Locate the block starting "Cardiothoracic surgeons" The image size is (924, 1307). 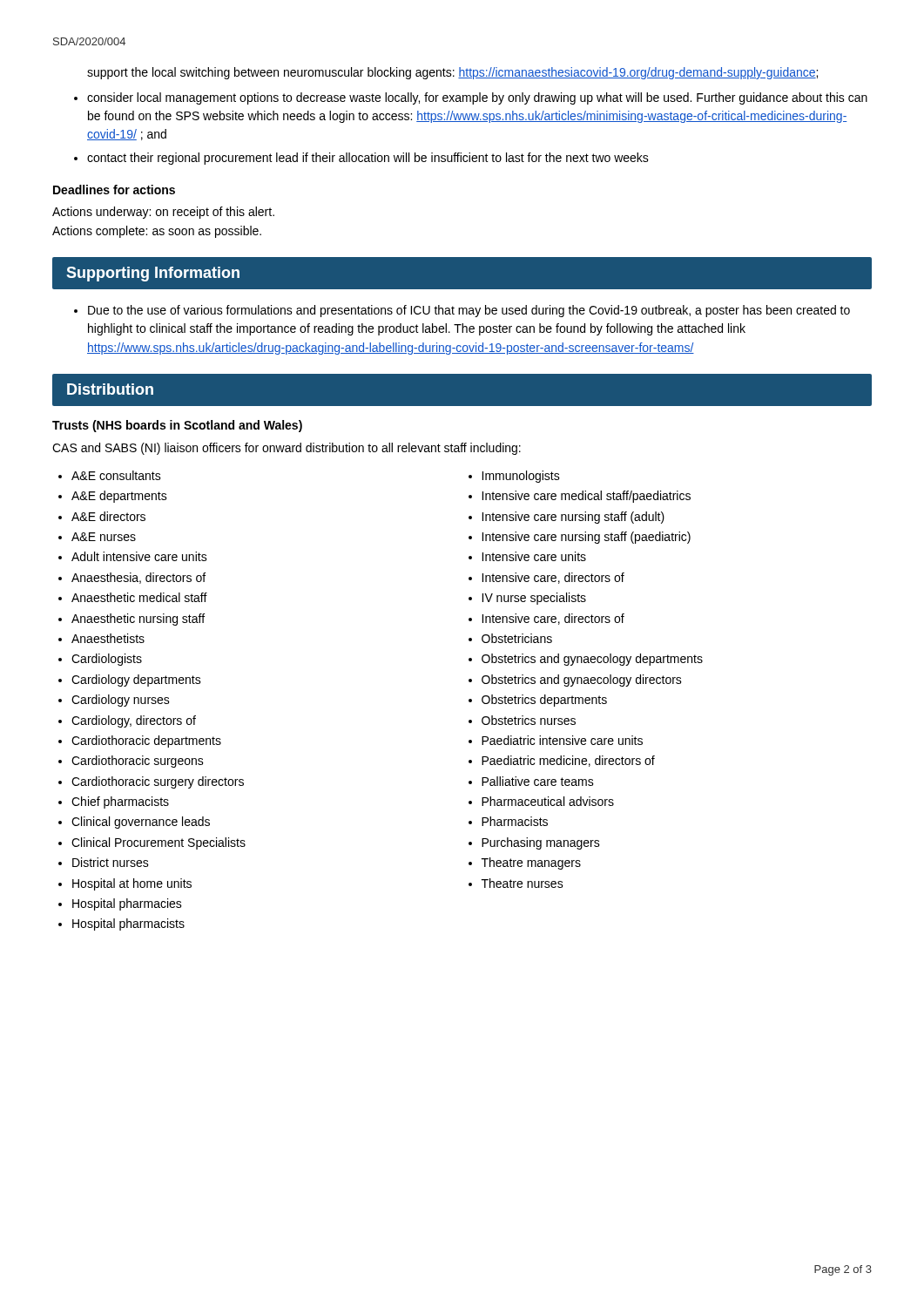[137, 761]
